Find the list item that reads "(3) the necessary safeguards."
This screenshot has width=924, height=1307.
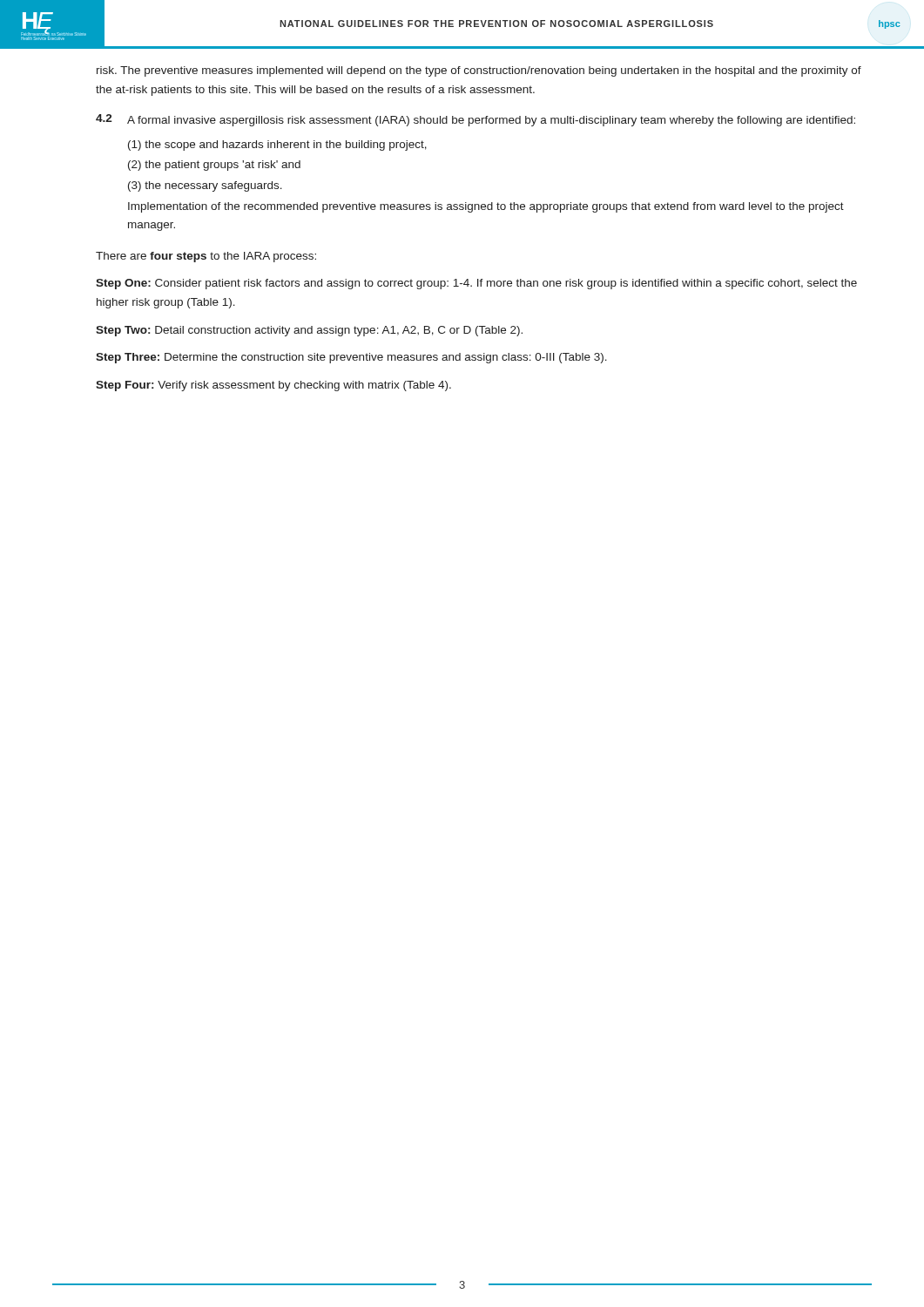(205, 185)
